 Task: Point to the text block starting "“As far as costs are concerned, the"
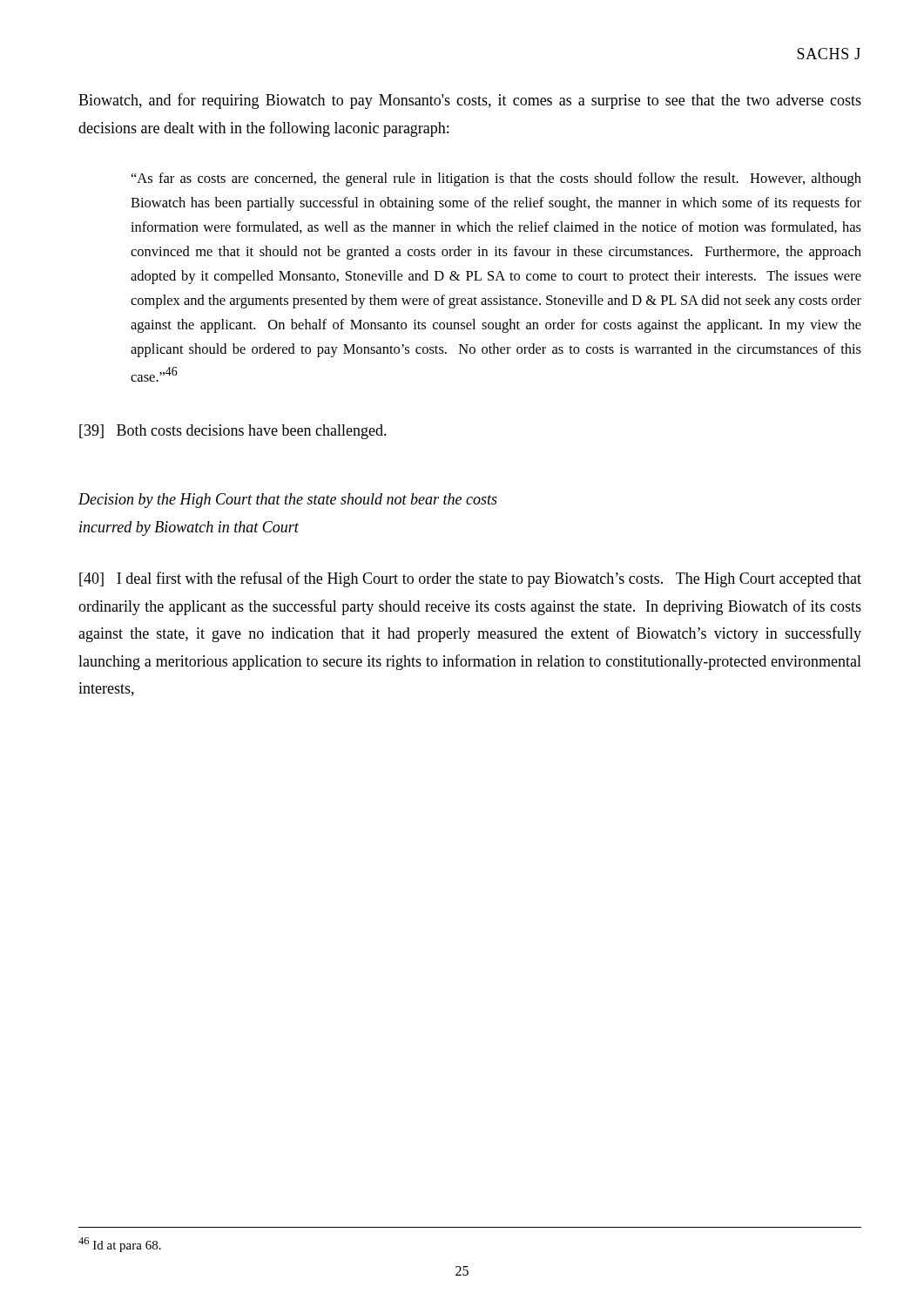[x=496, y=277]
